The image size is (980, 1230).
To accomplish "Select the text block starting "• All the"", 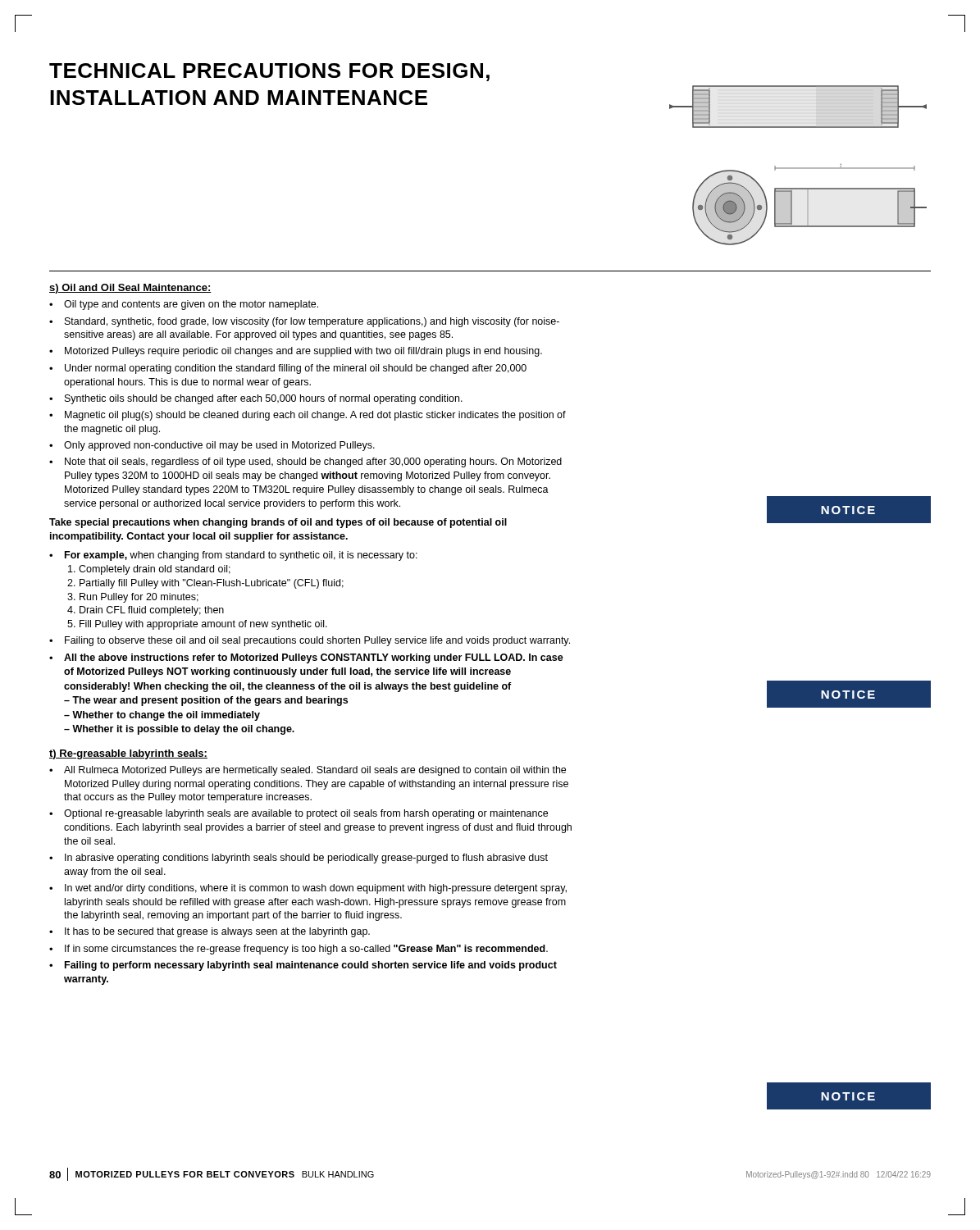I will 312,694.
